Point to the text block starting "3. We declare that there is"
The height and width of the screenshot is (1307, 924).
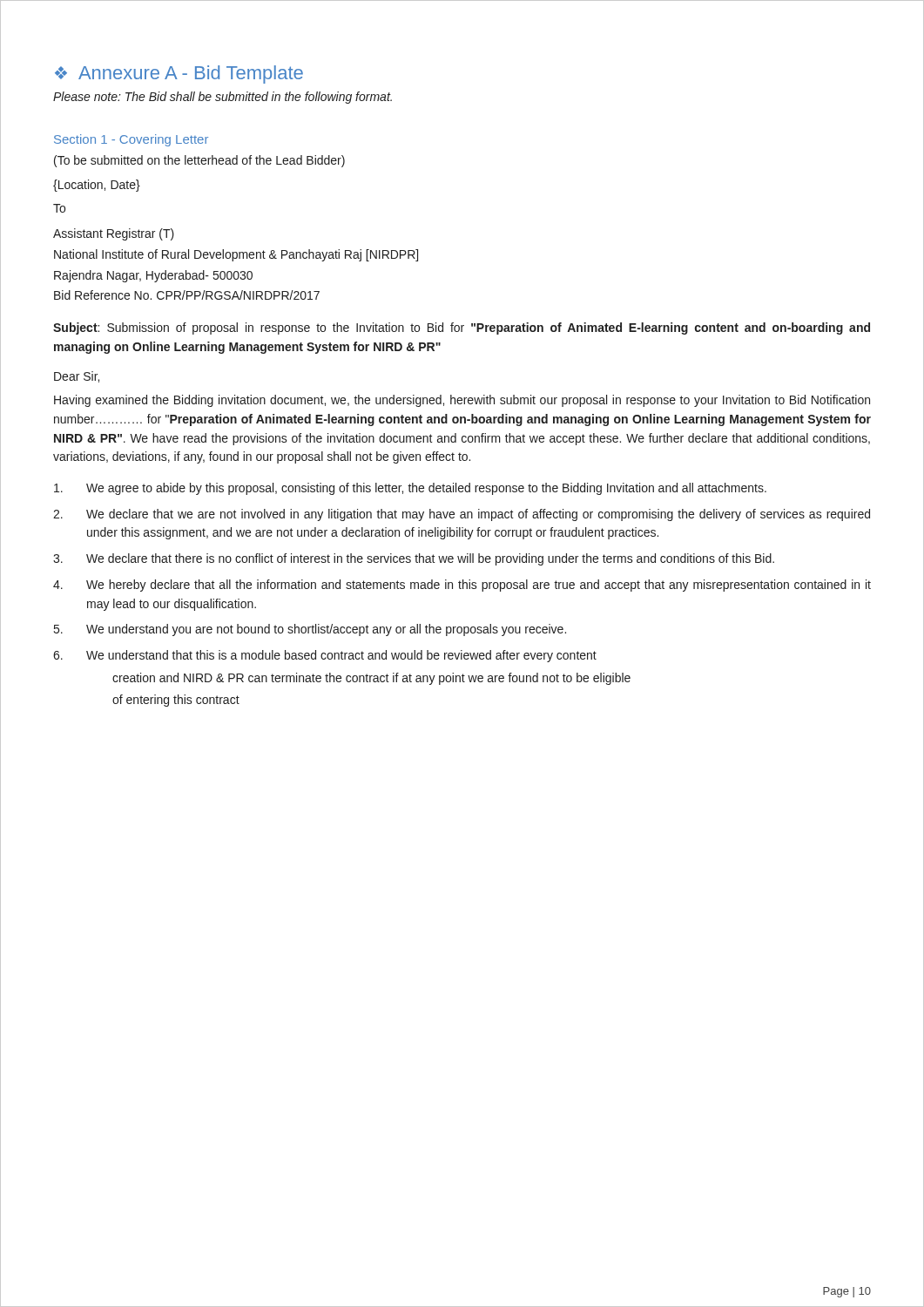click(462, 559)
